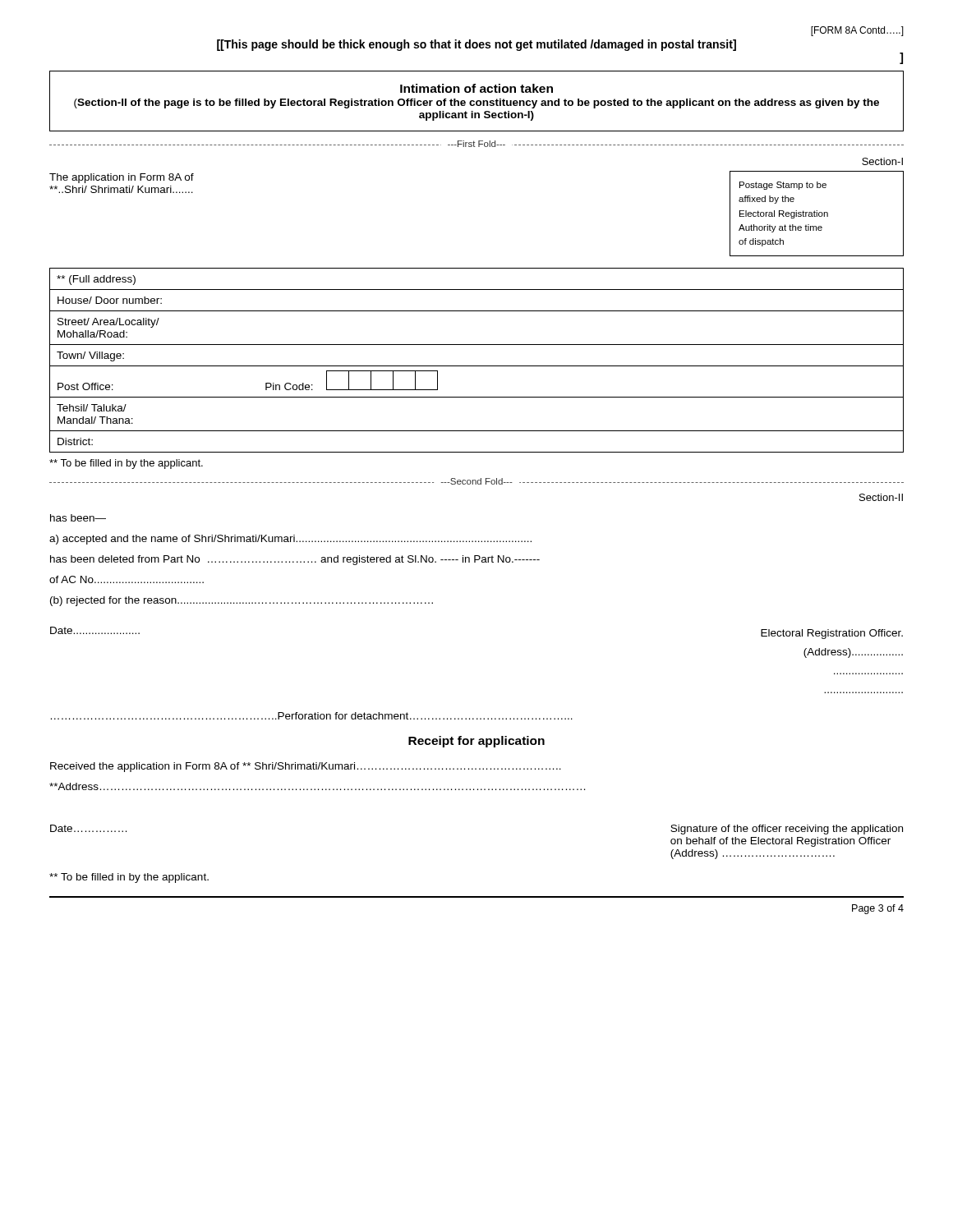Screen dimensions: 1232x953
Task: Click on the block starting "Intimation of action taken (Section-II of the page"
Action: coord(476,101)
